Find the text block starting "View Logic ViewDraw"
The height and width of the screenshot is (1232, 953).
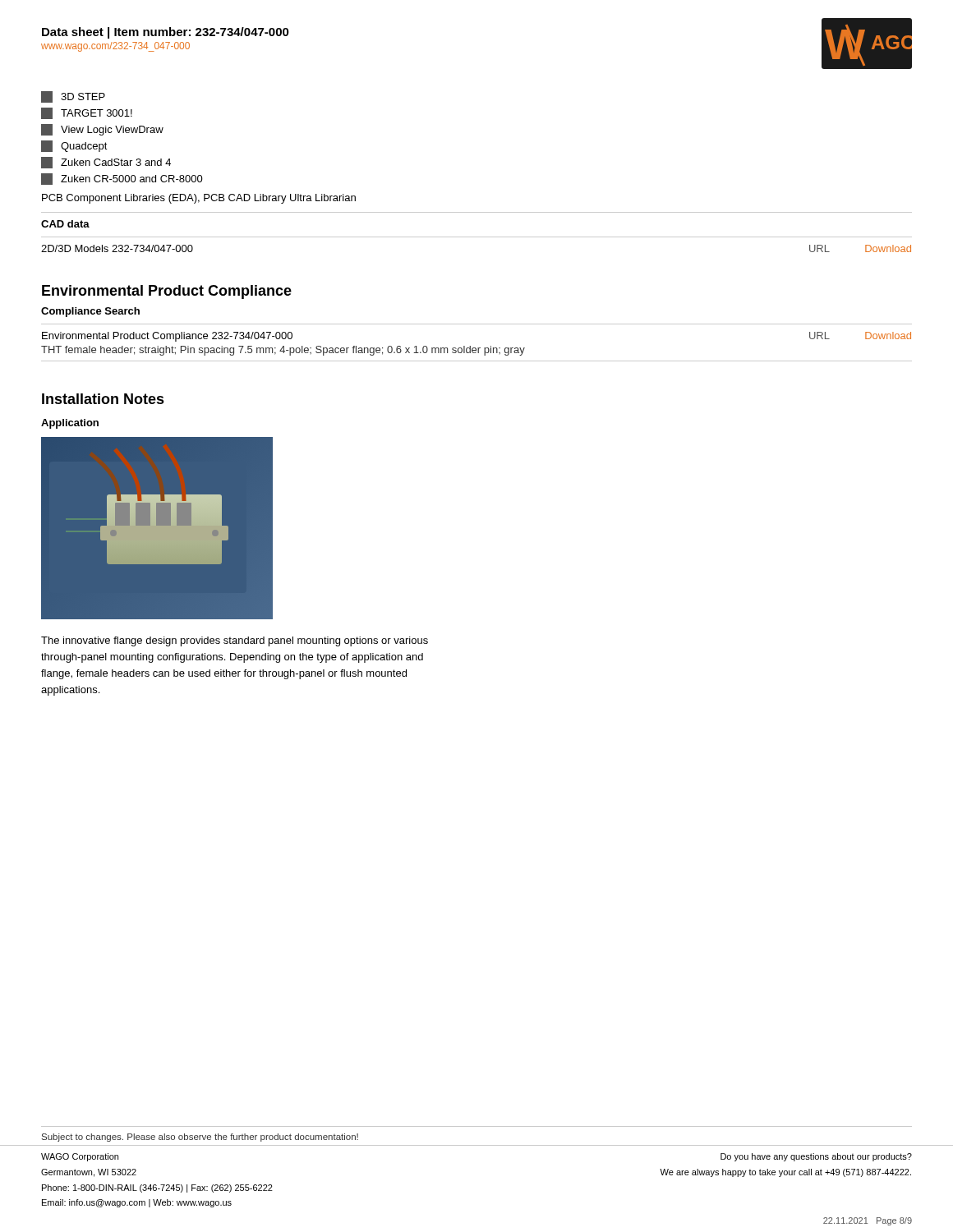tap(102, 129)
